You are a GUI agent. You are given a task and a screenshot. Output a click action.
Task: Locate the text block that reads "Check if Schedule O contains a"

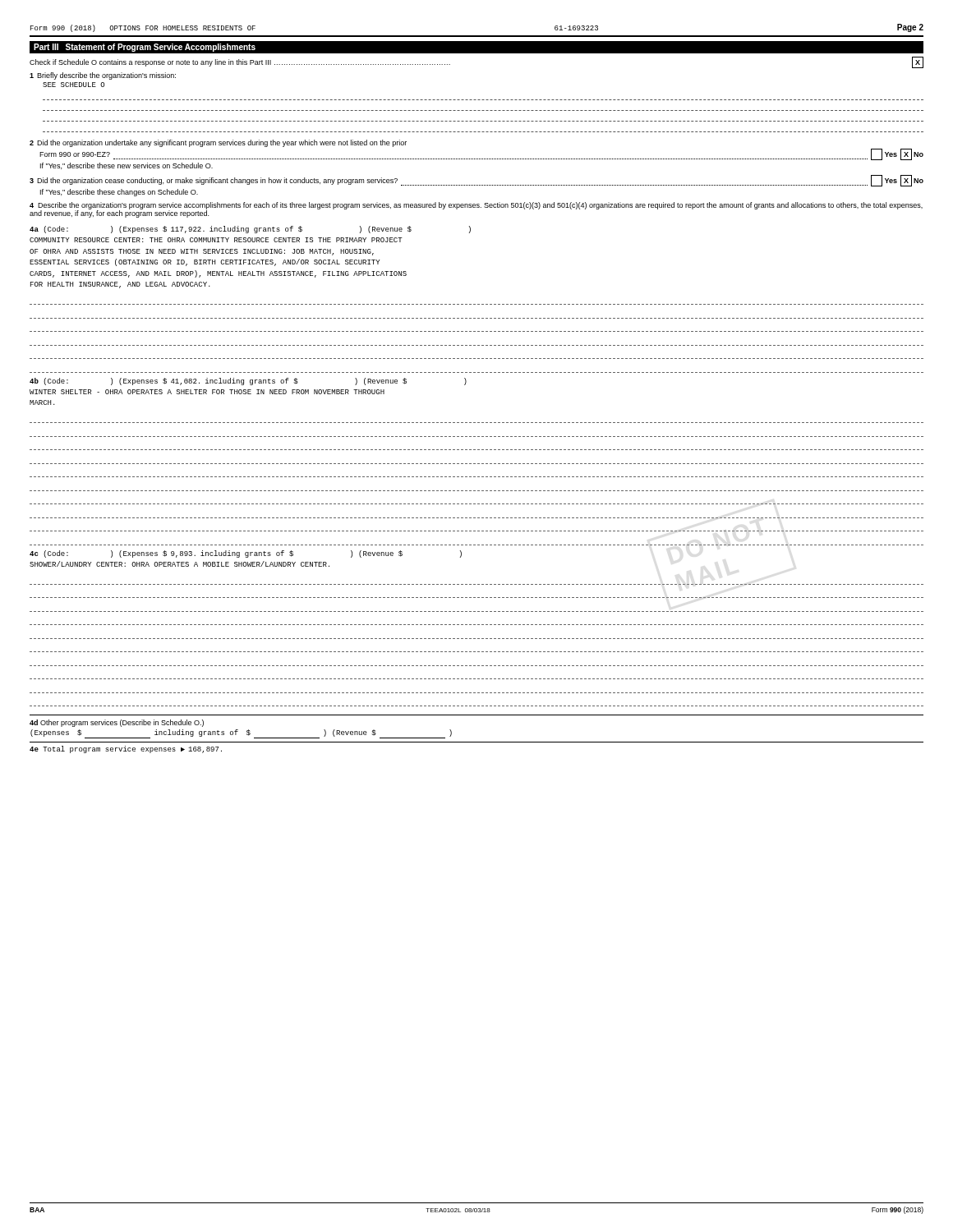(476, 62)
